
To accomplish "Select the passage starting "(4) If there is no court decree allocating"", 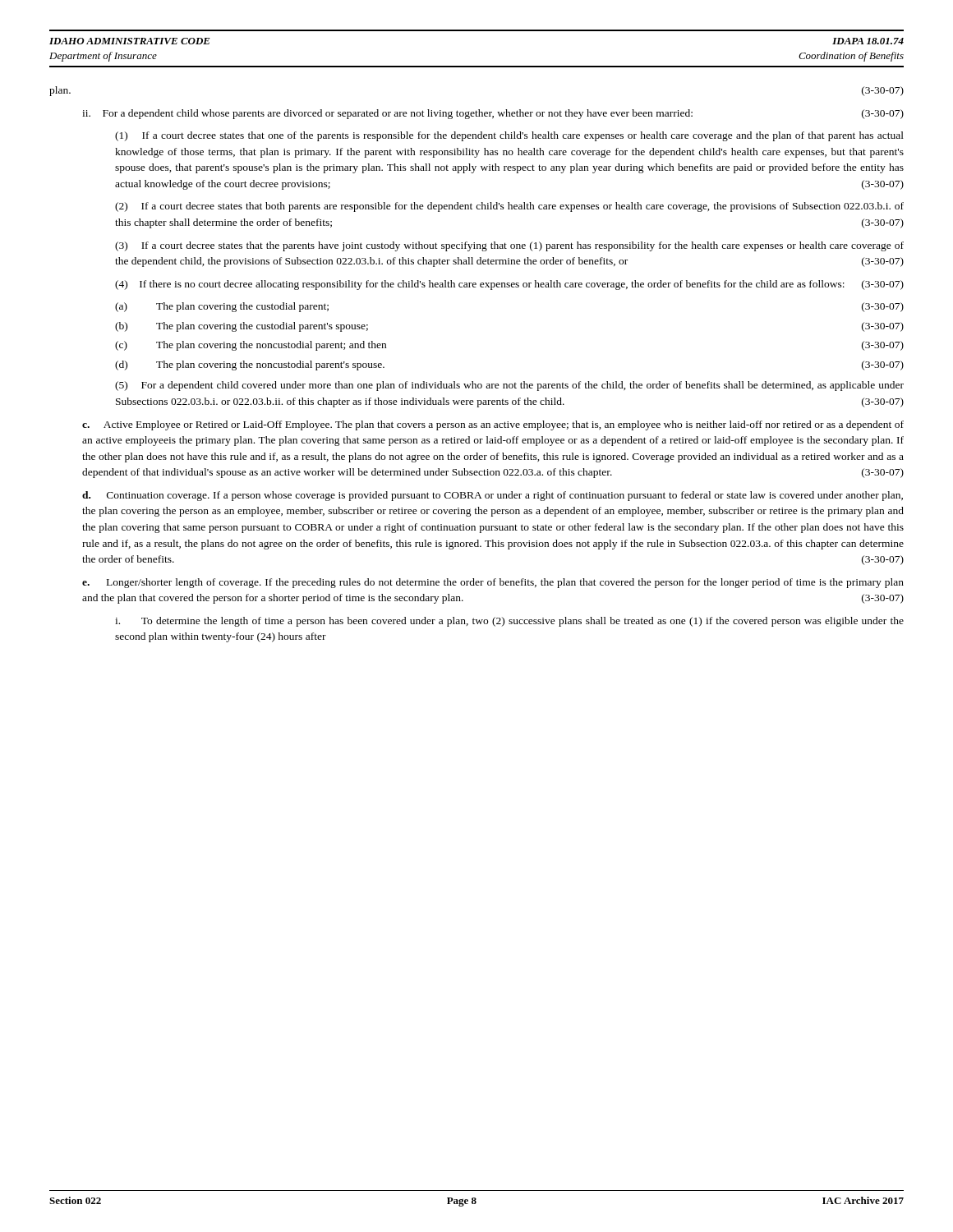I will pos(509,284).
